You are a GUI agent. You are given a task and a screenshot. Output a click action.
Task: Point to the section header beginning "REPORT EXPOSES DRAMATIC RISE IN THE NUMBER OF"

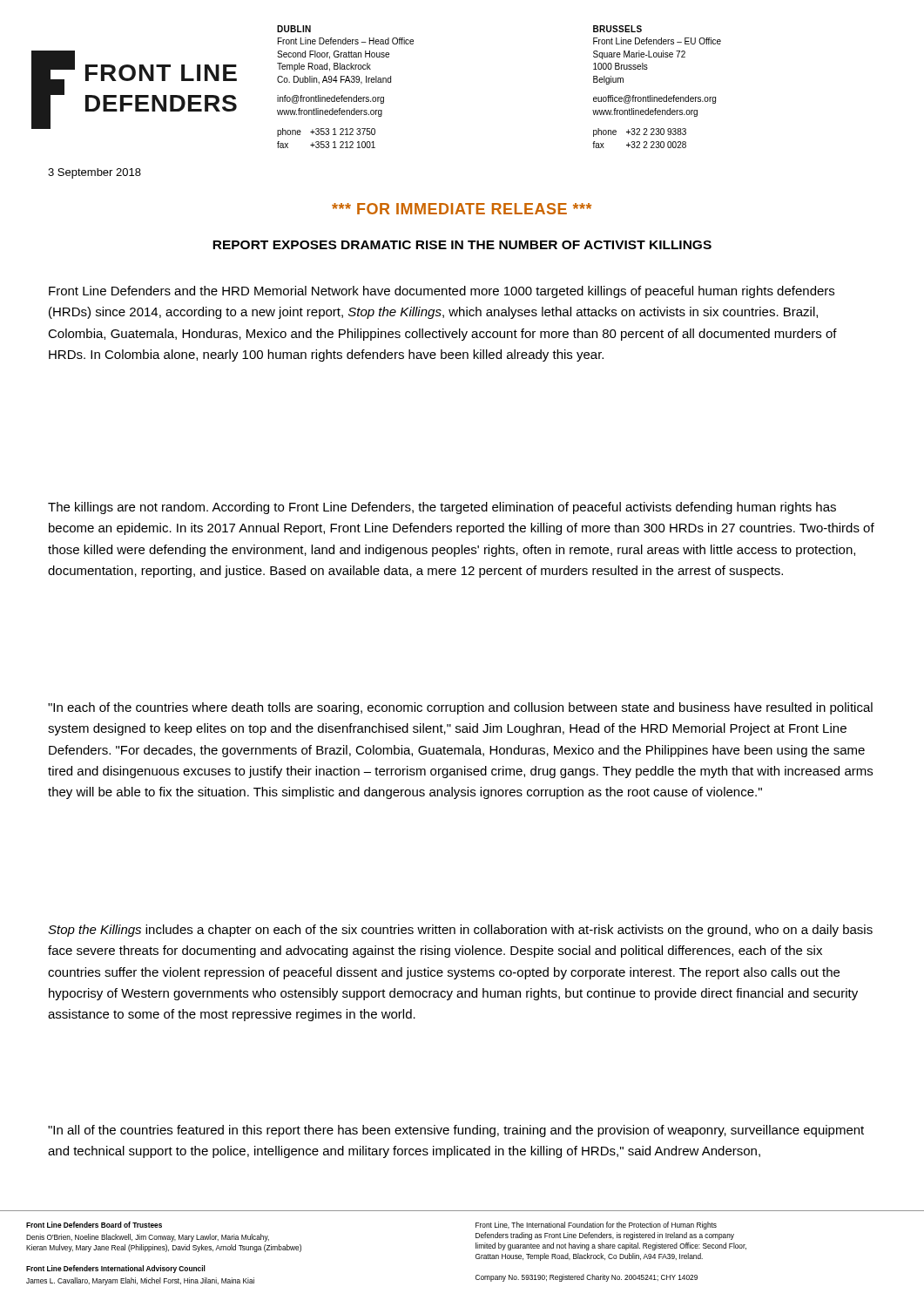coord(462,244)
